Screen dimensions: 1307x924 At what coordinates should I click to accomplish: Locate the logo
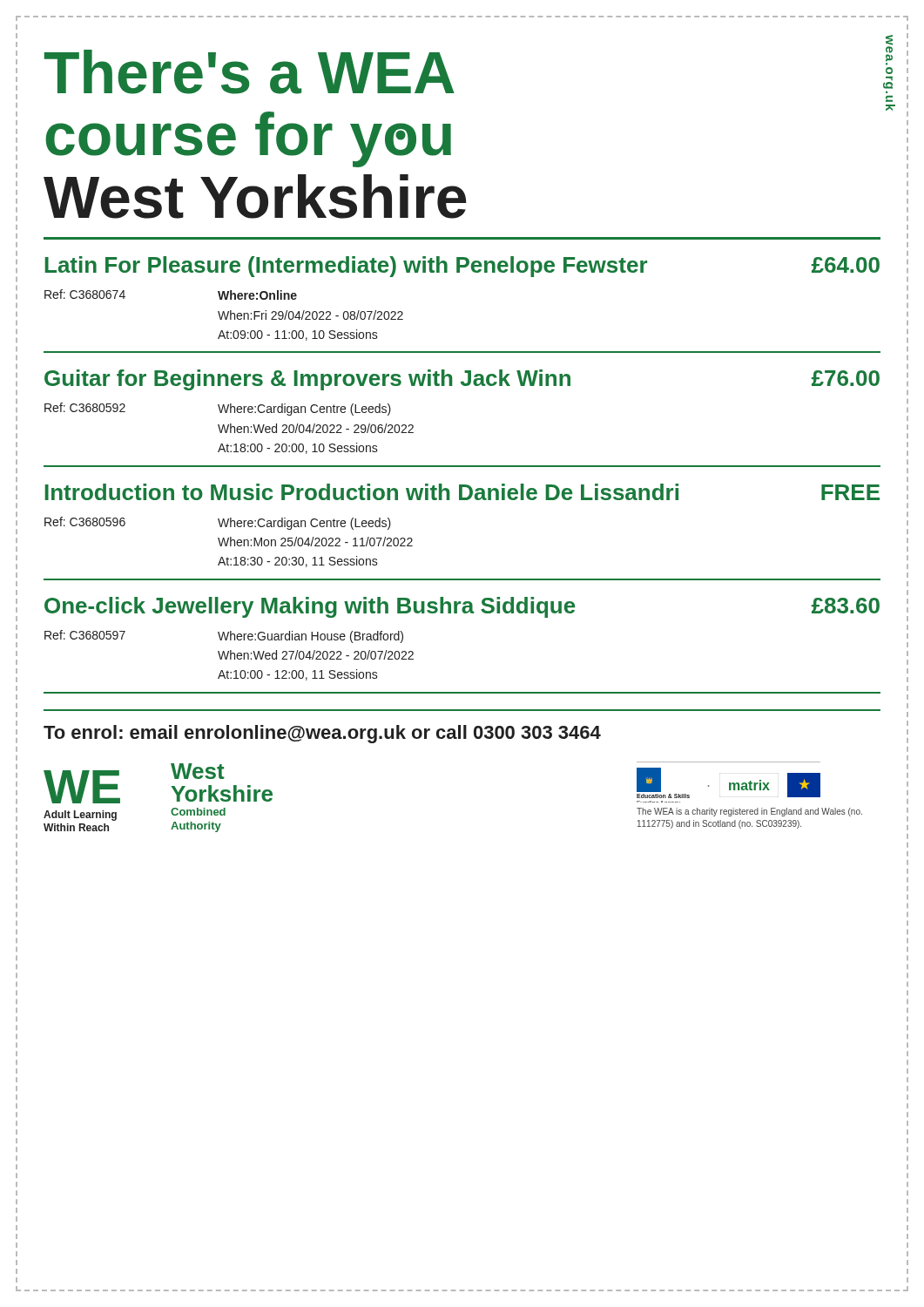coord(462,796)
